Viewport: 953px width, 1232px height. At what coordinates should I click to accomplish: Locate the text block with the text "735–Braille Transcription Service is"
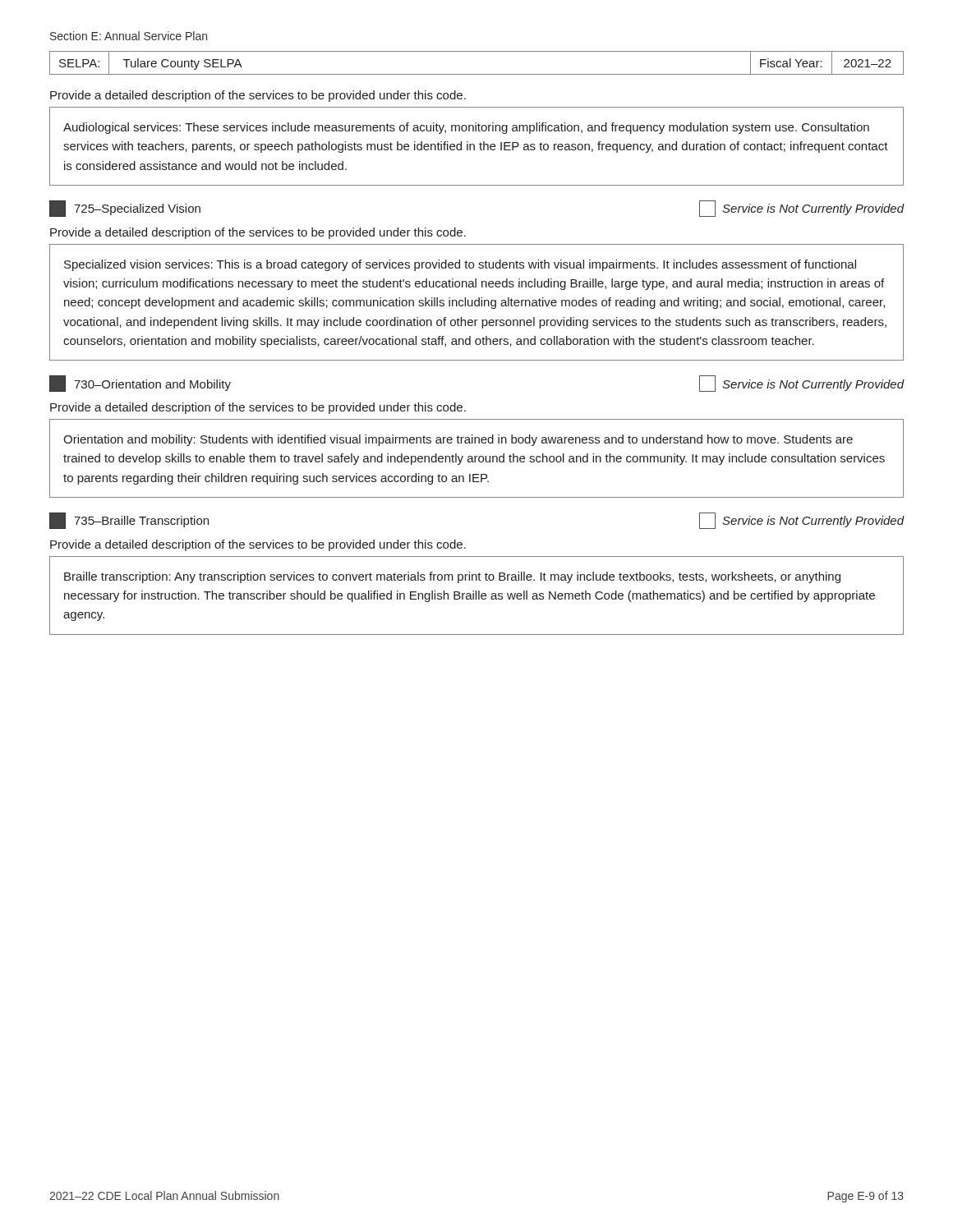click(x=127, y=520)
